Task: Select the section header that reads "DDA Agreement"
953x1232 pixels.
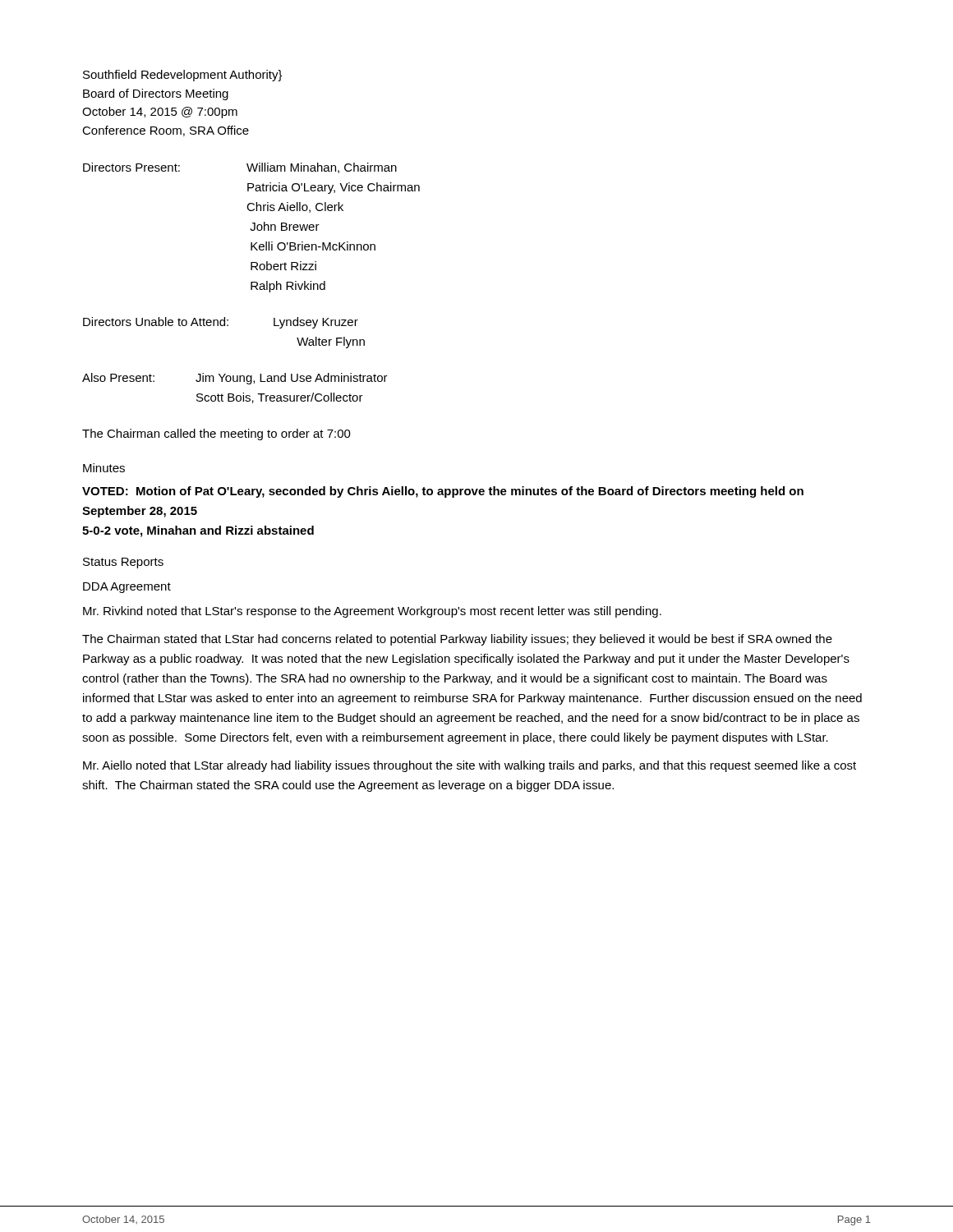Action: (x=126, y=586)
